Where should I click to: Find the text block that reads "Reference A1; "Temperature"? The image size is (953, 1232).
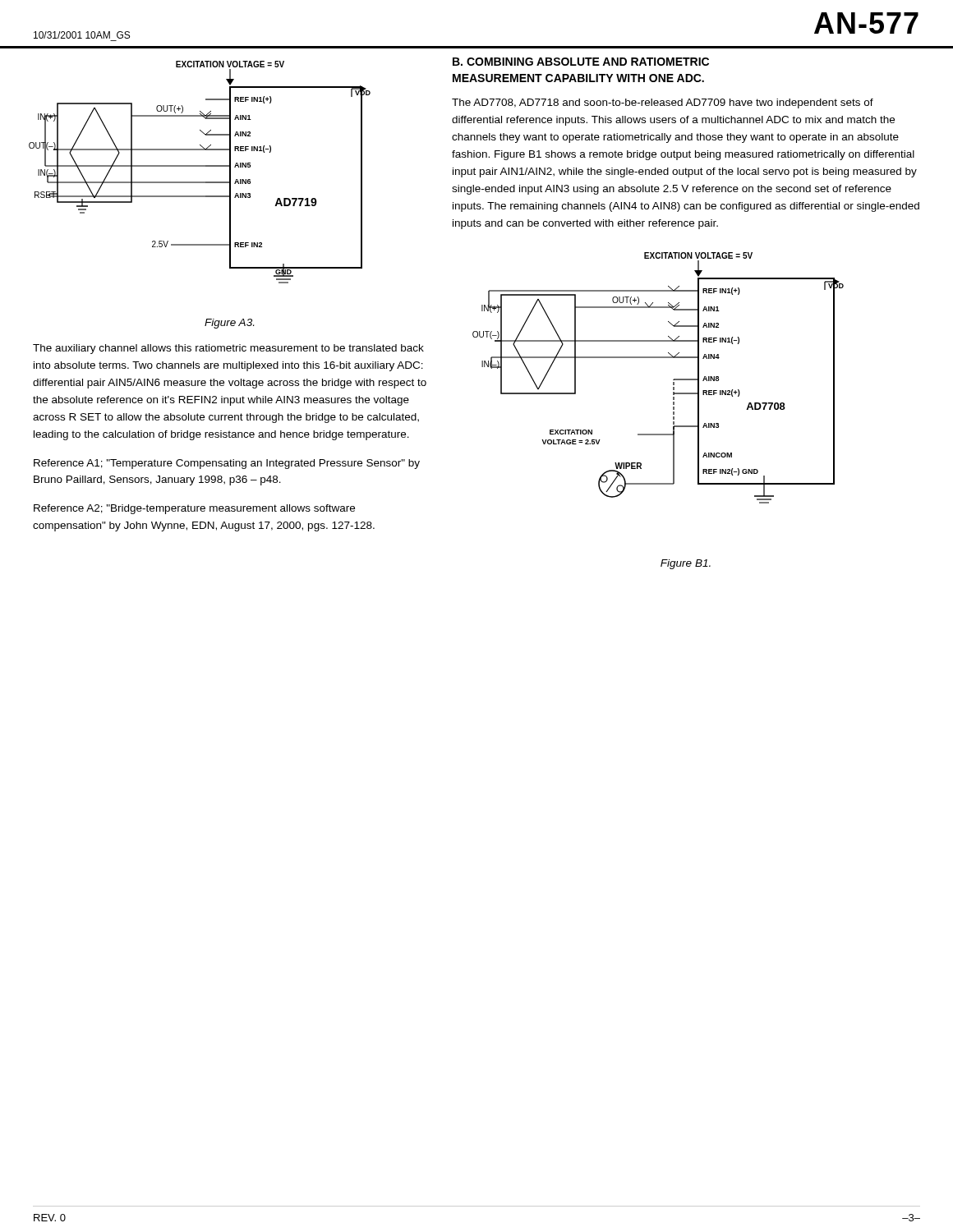point(226,471)
